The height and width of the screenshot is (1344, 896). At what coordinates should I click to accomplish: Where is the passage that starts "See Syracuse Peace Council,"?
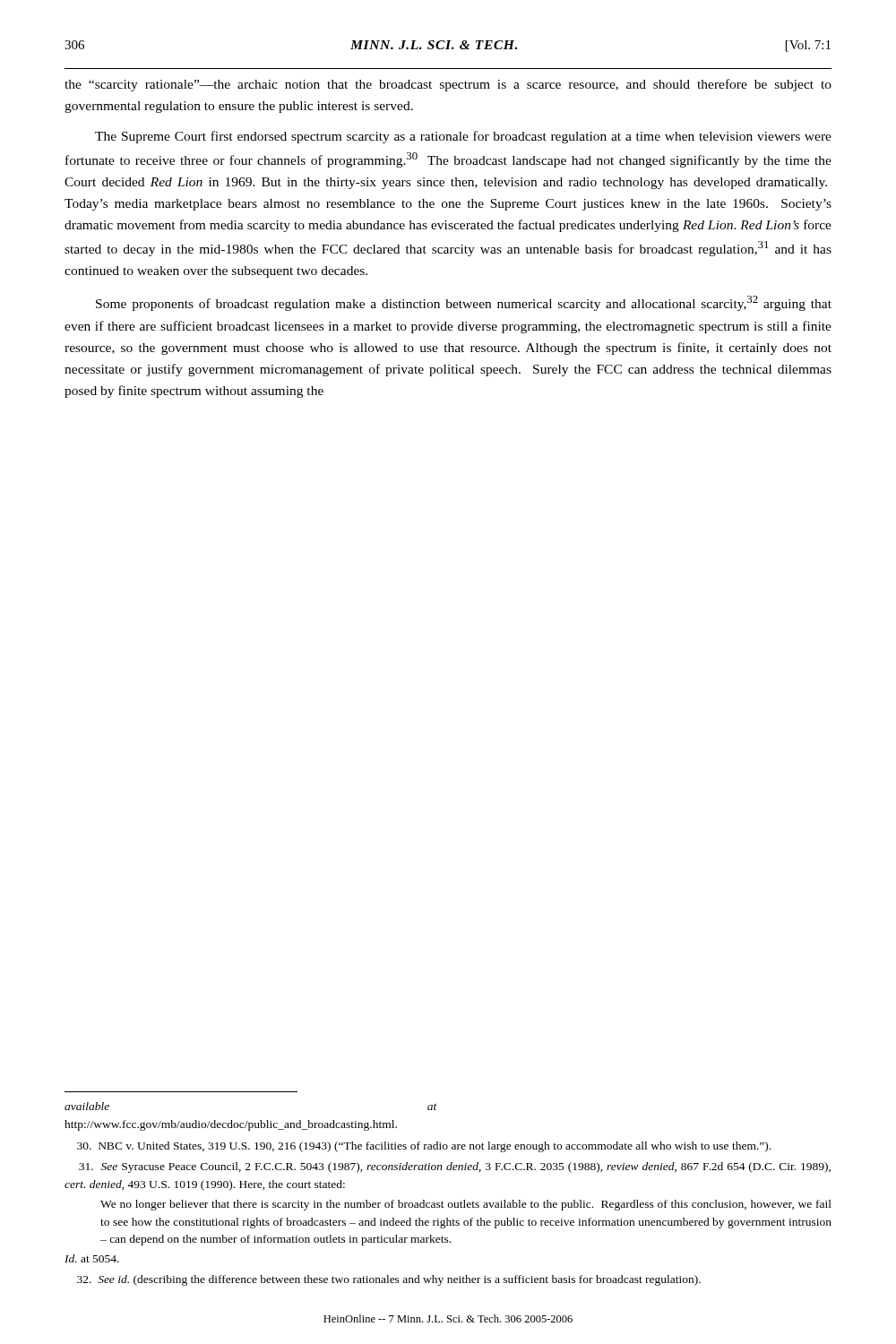tap(448, 1175)
